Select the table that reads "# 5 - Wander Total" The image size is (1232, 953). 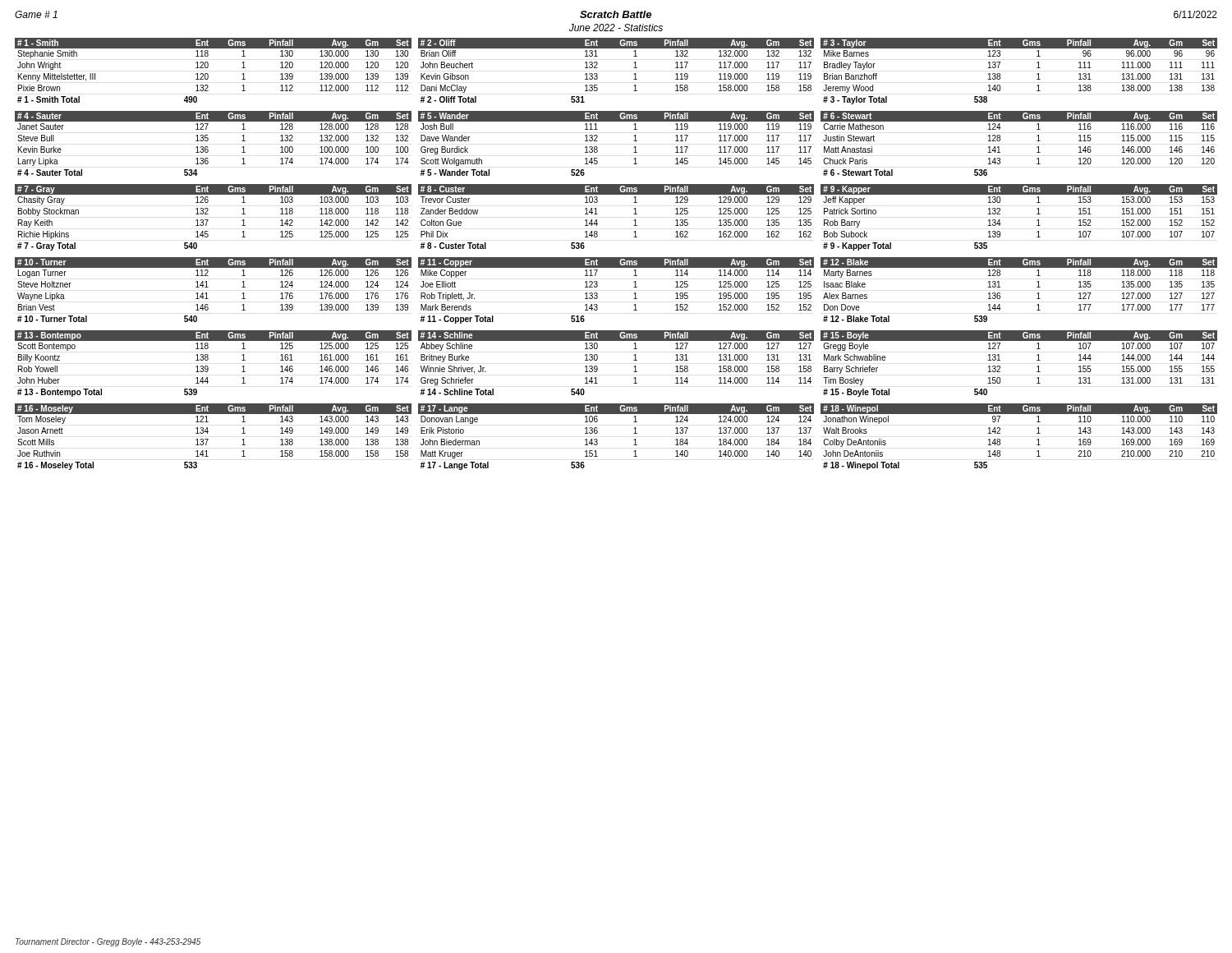pos(616,145)
